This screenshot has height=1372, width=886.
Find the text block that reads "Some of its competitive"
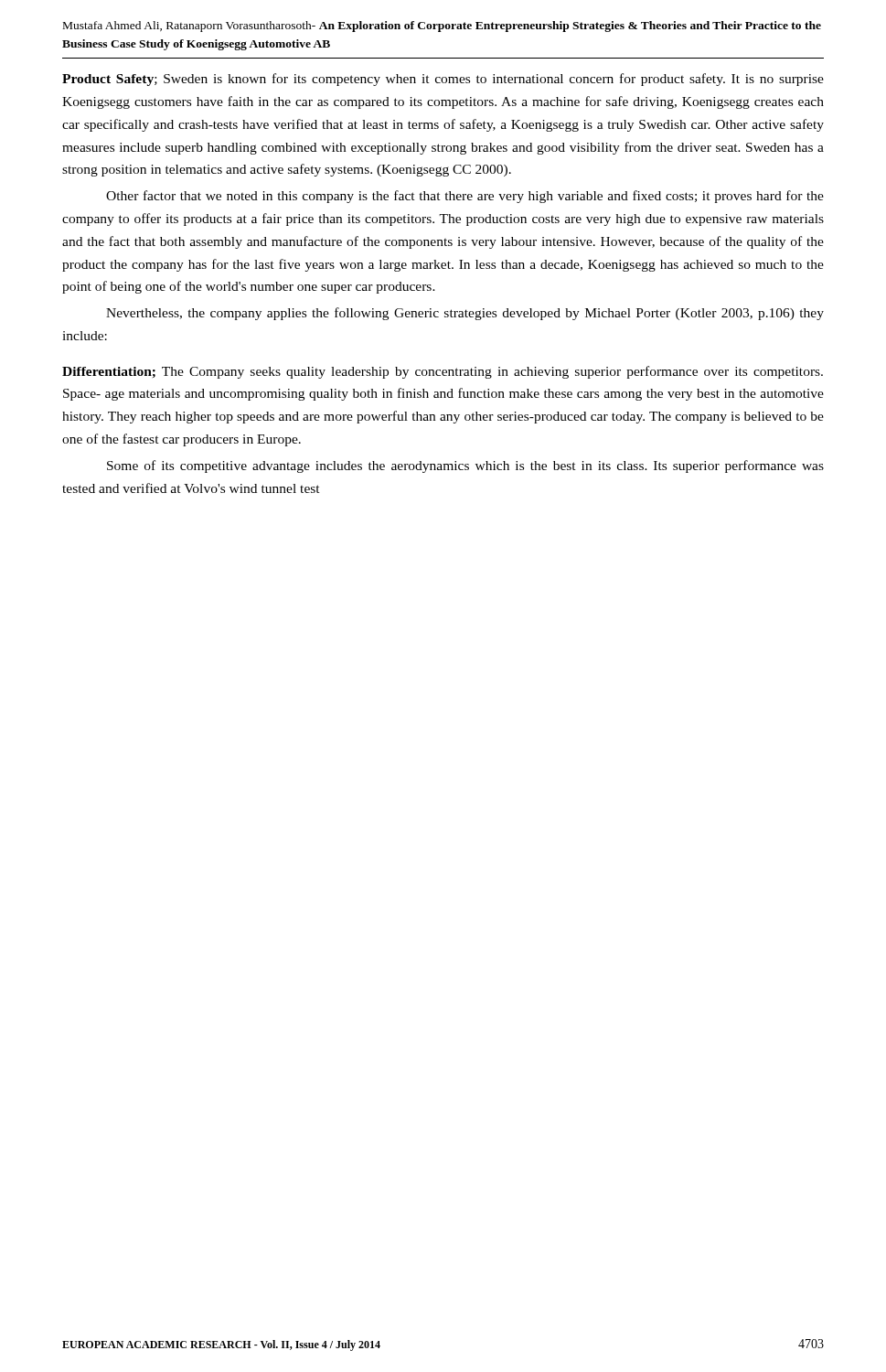[x=443, y=477]
